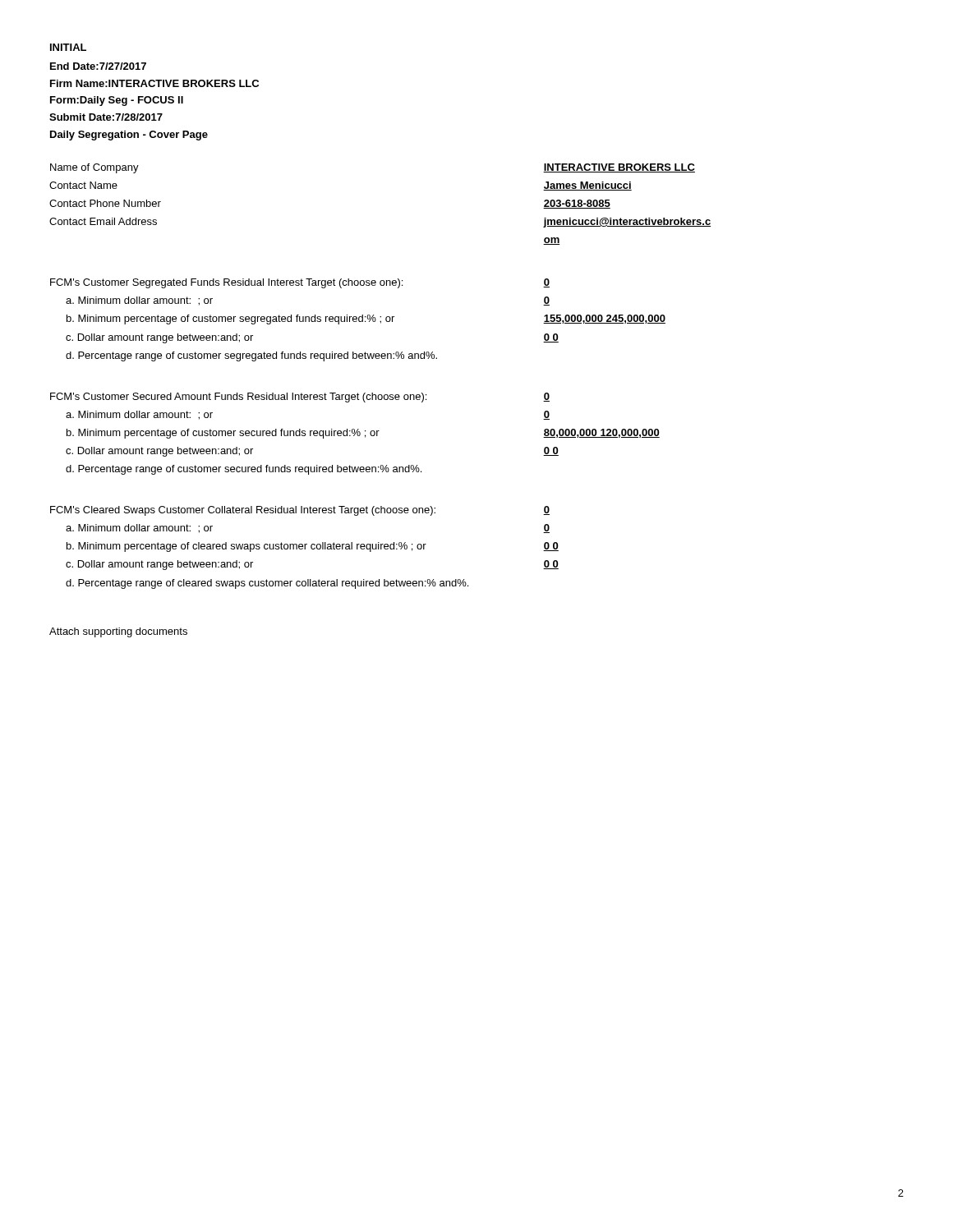Point to the region starting "0 0 80,000,000 120,000,000"
This screenshot has width=953, height=1232.
602,423
